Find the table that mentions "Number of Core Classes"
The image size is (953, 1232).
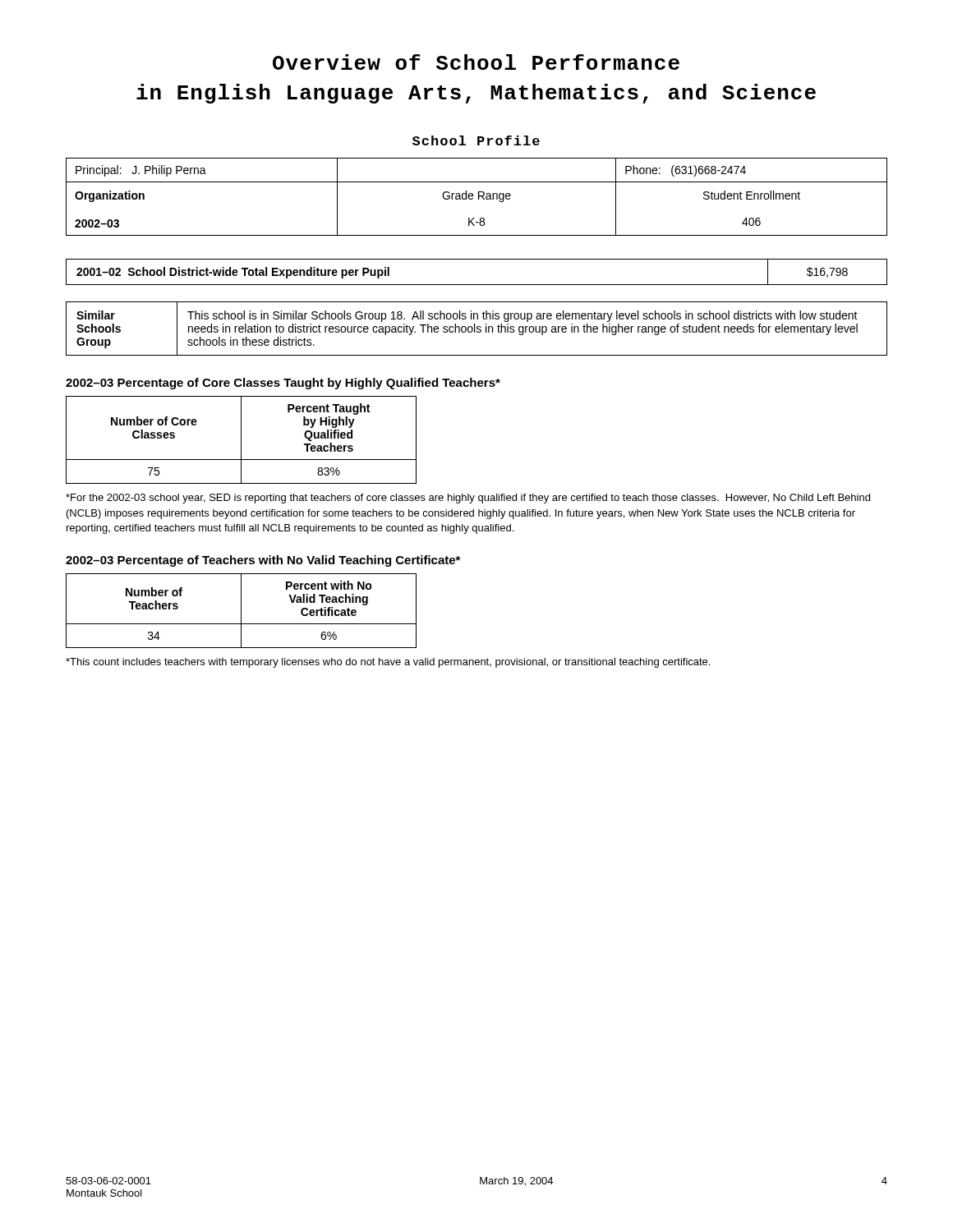point(476,440)
